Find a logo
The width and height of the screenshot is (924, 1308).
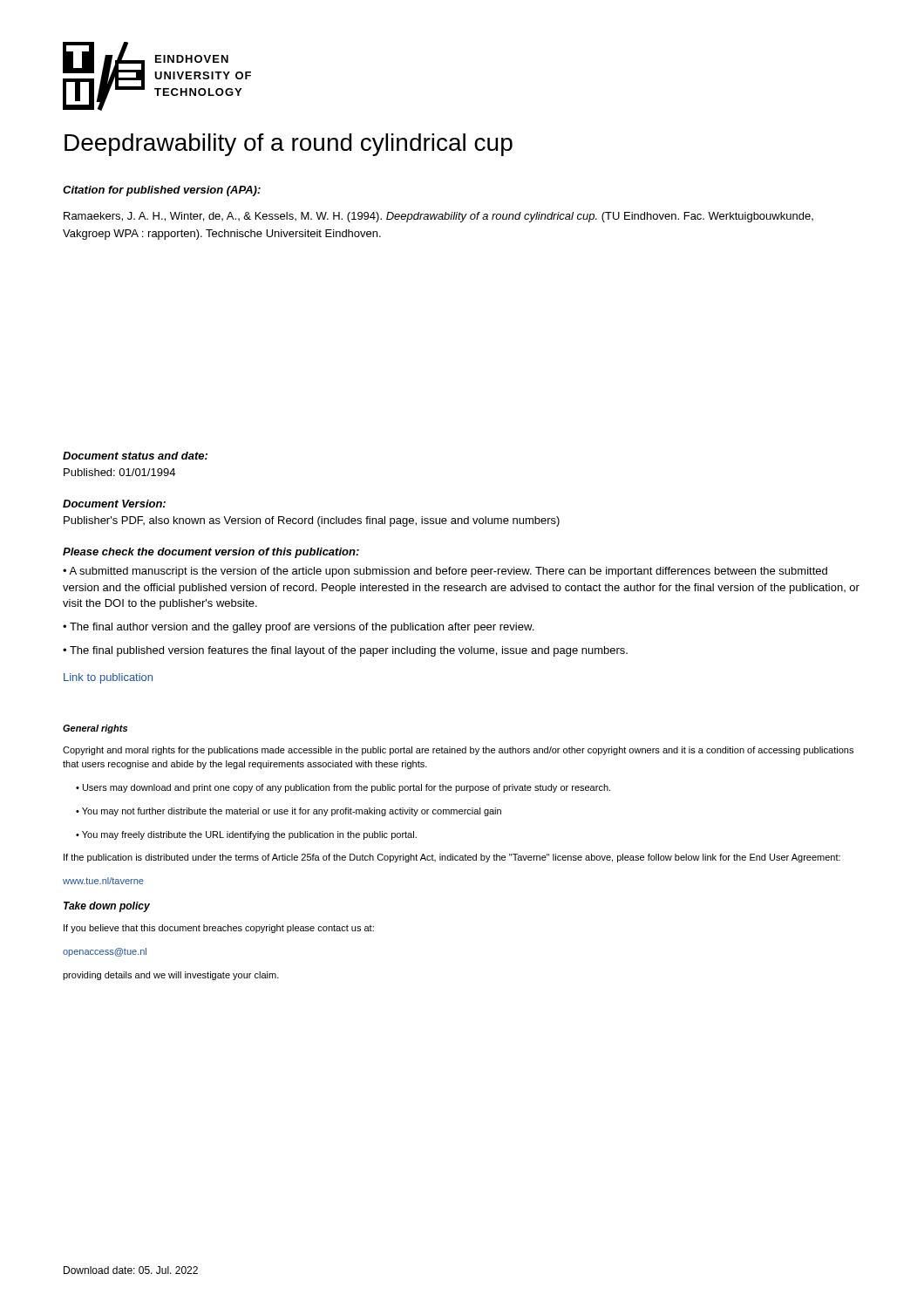(198, 78)
